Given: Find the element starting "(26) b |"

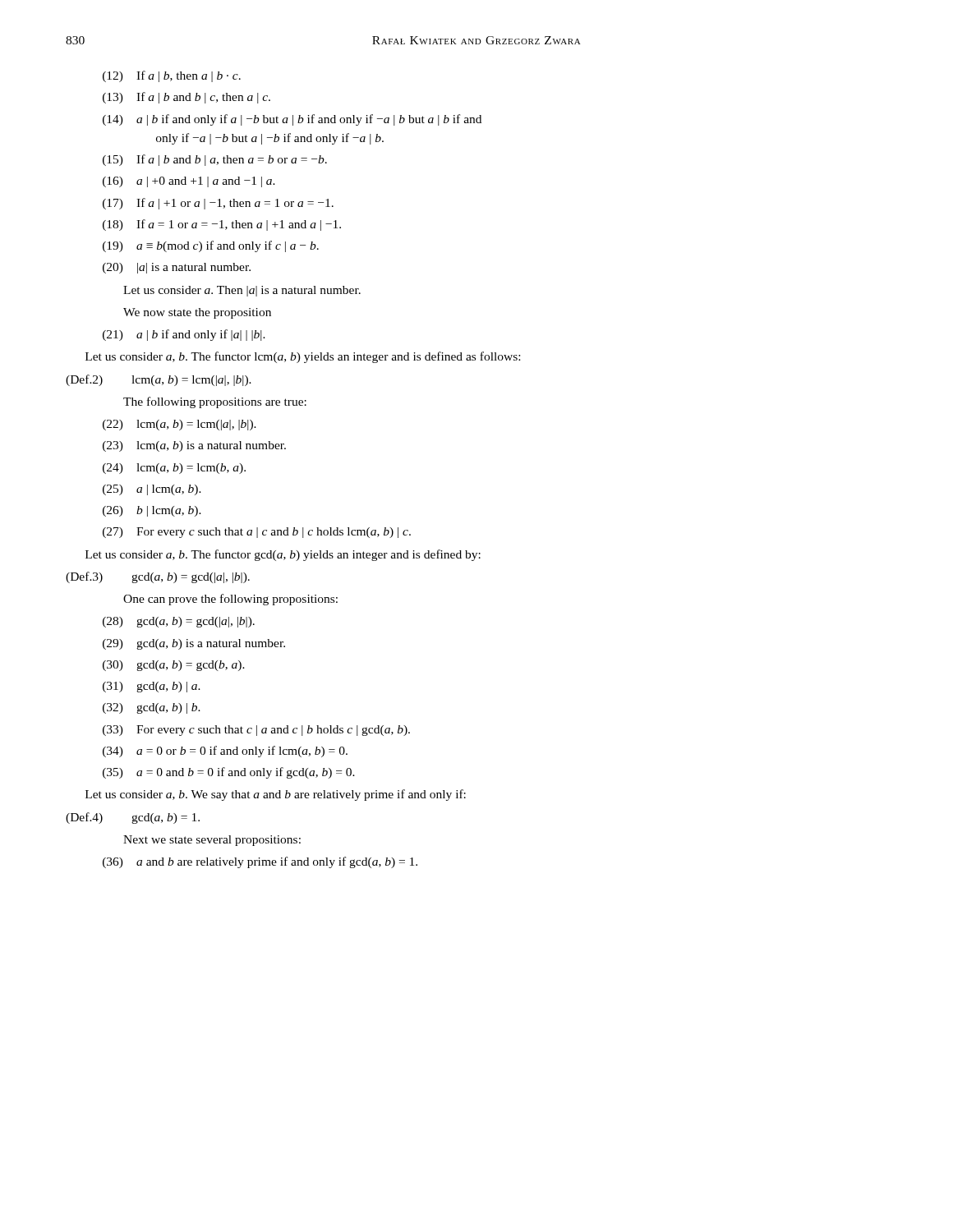Looking at the screenshot, I should [152, 511].
